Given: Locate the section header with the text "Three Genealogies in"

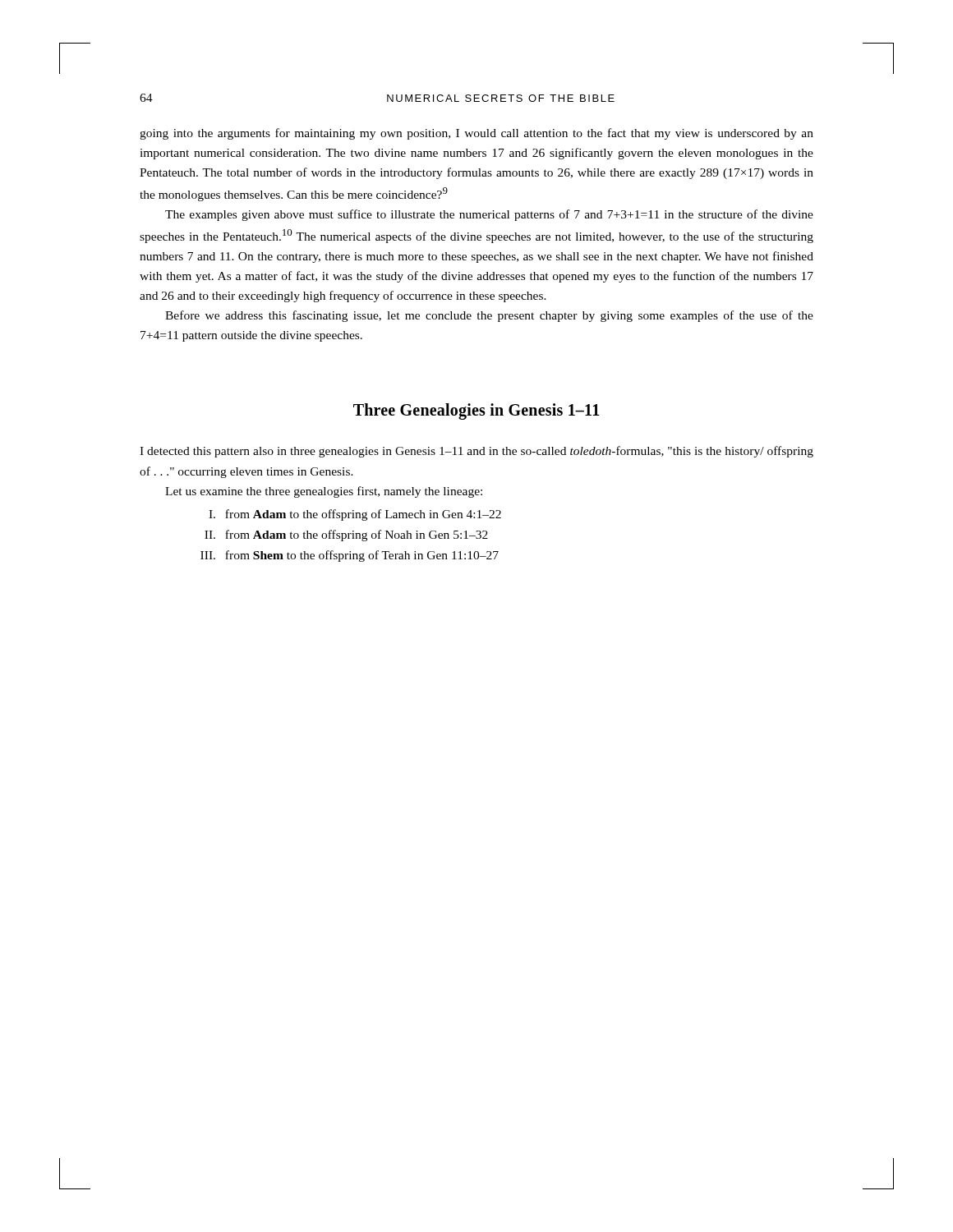Looking at the screenshot, I should click(476, 410).
